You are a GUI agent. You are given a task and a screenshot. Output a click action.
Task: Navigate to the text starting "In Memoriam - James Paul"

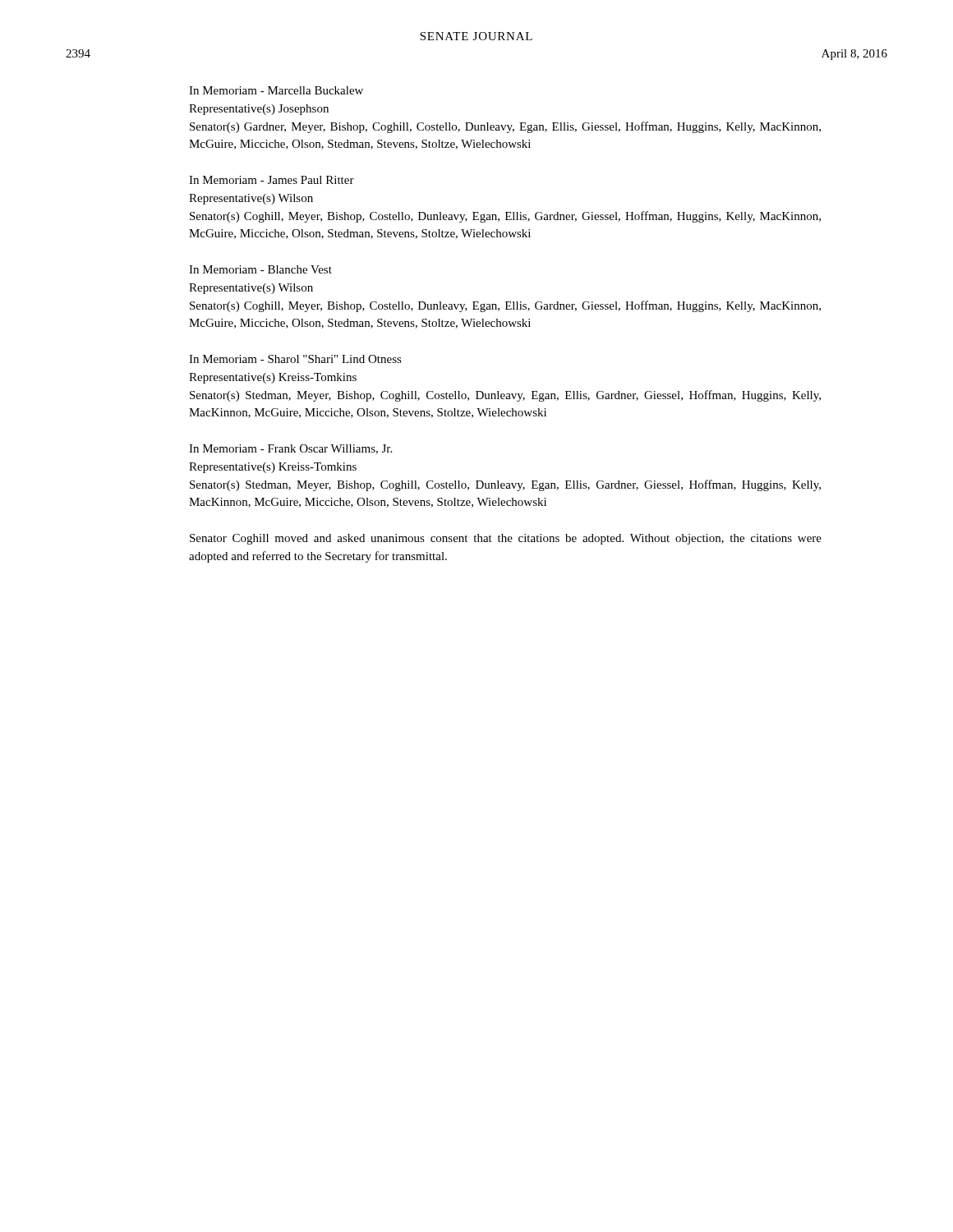point(505,207)
